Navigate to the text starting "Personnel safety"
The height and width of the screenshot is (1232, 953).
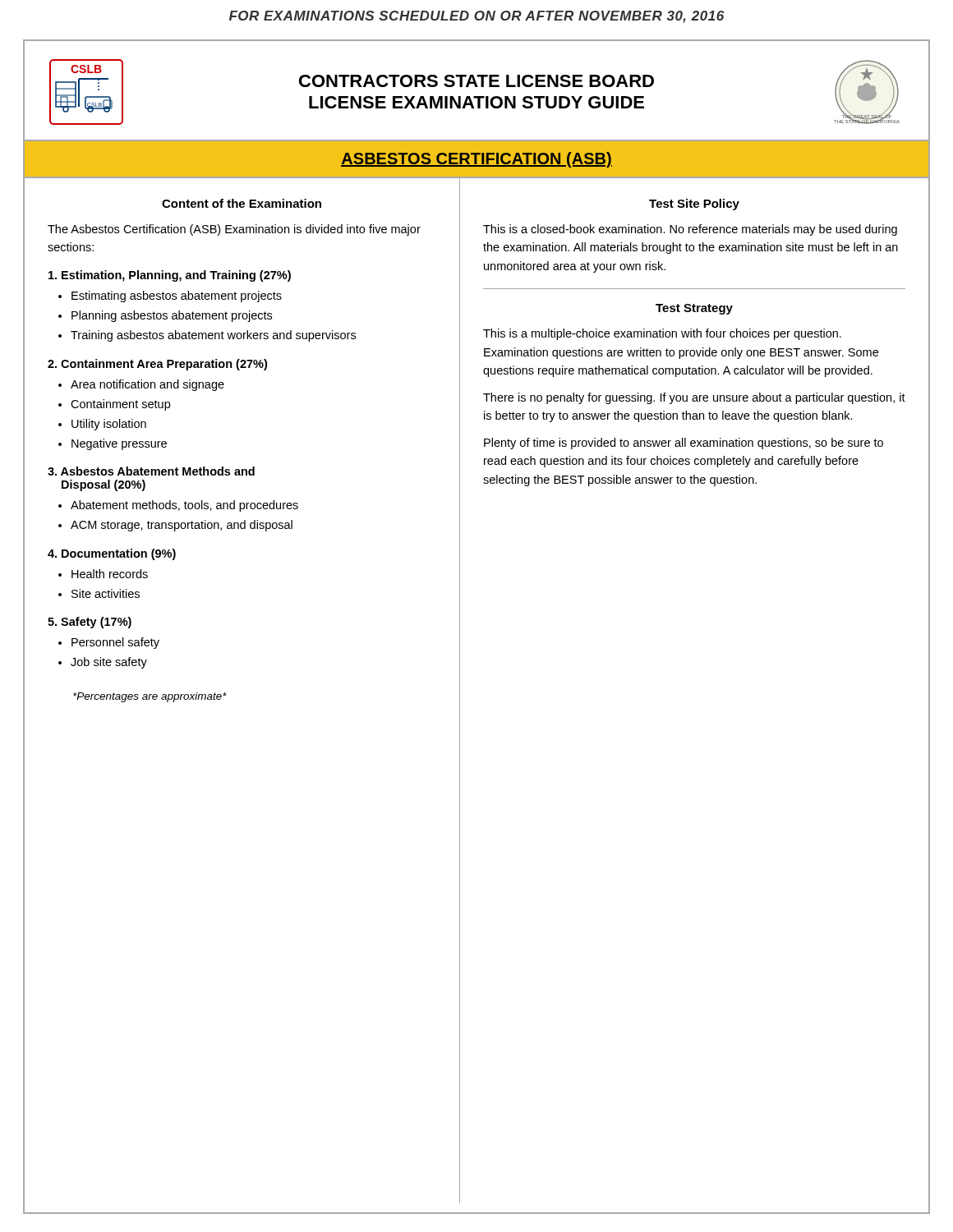[x=115, y=642]
